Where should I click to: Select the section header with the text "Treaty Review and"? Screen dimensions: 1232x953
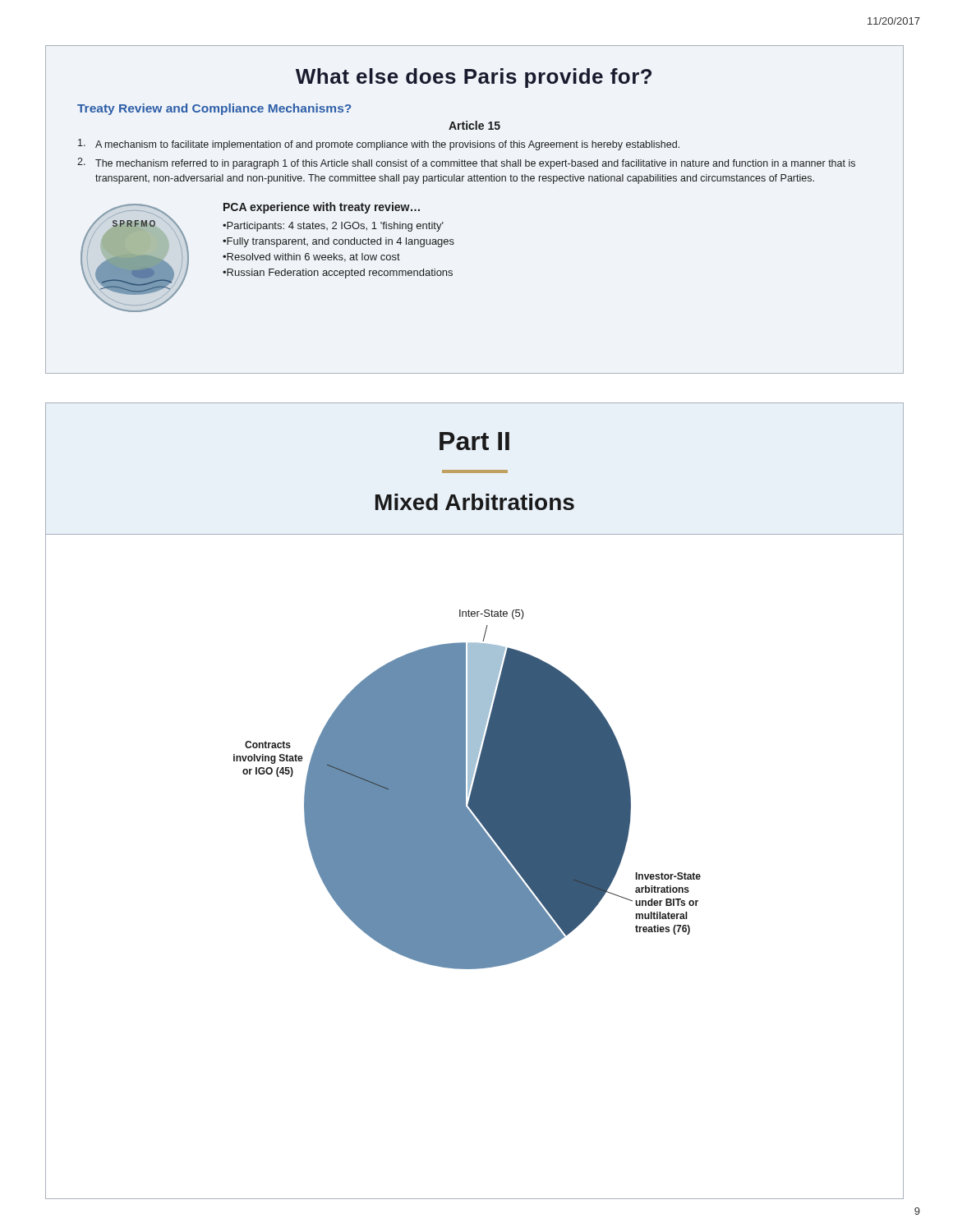pos(215,108)
